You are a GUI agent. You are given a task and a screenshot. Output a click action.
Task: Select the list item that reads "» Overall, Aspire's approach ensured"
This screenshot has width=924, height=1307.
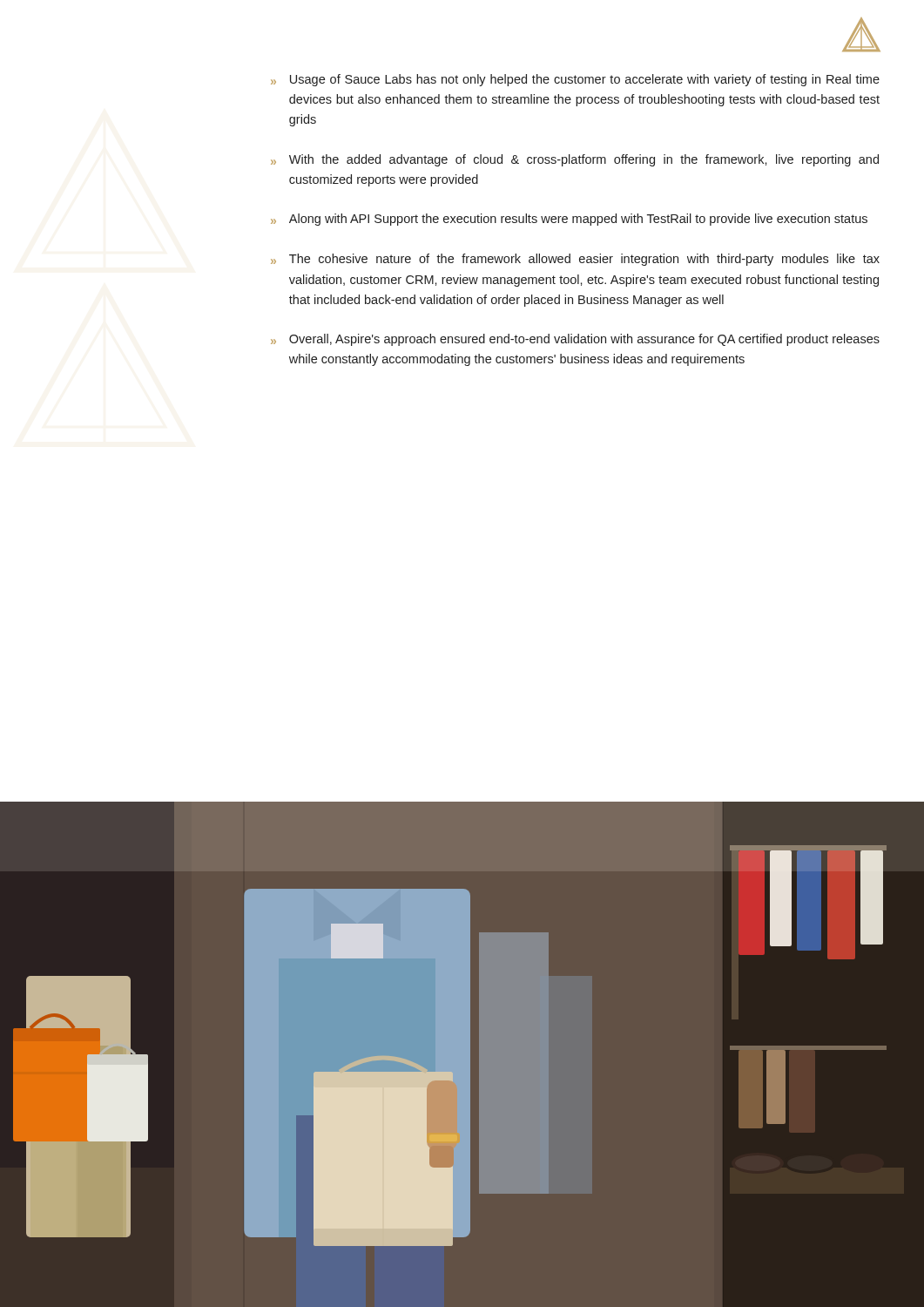click(575, 349)
